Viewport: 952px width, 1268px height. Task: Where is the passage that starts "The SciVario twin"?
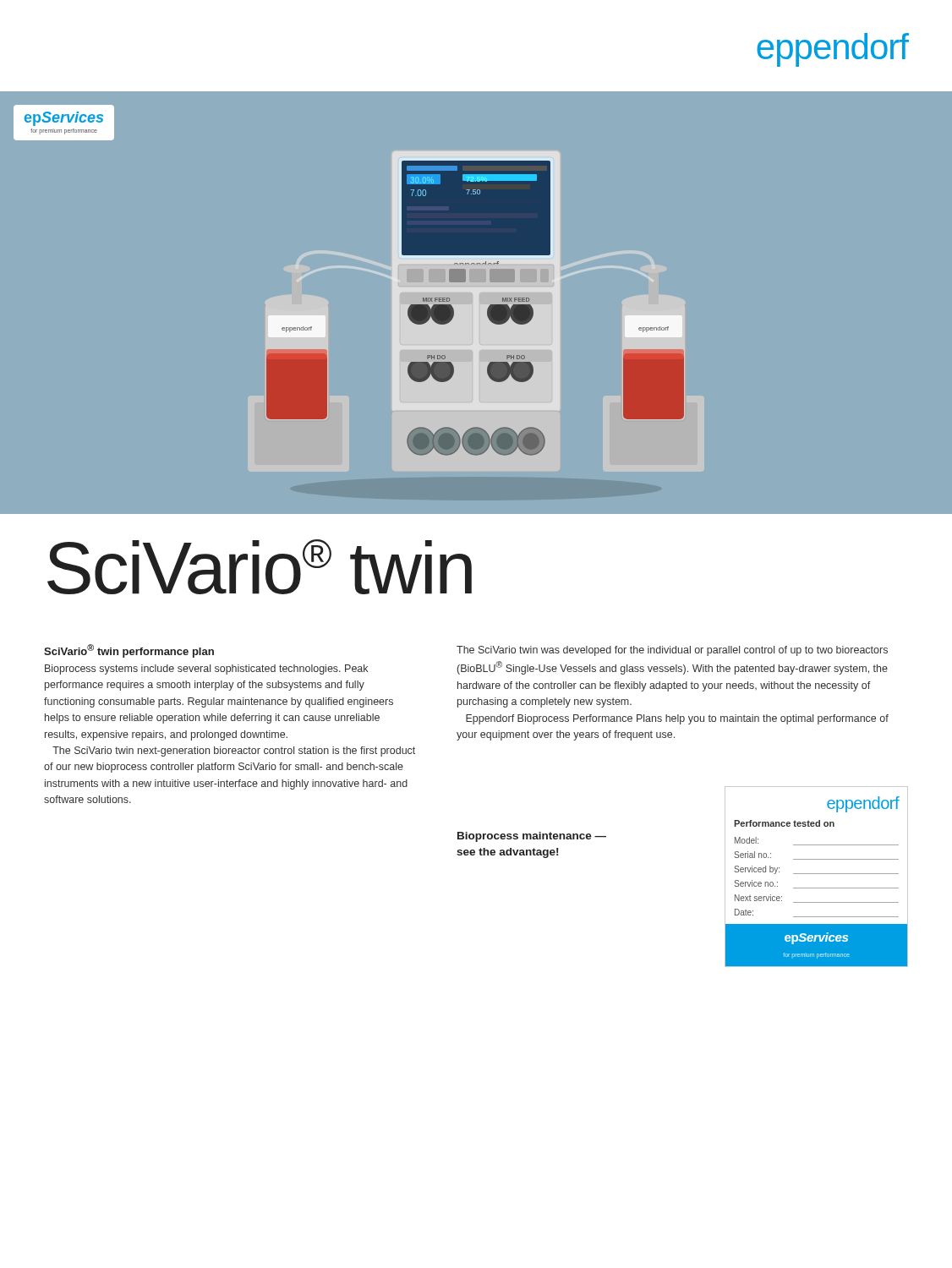[x=672, y=692]
